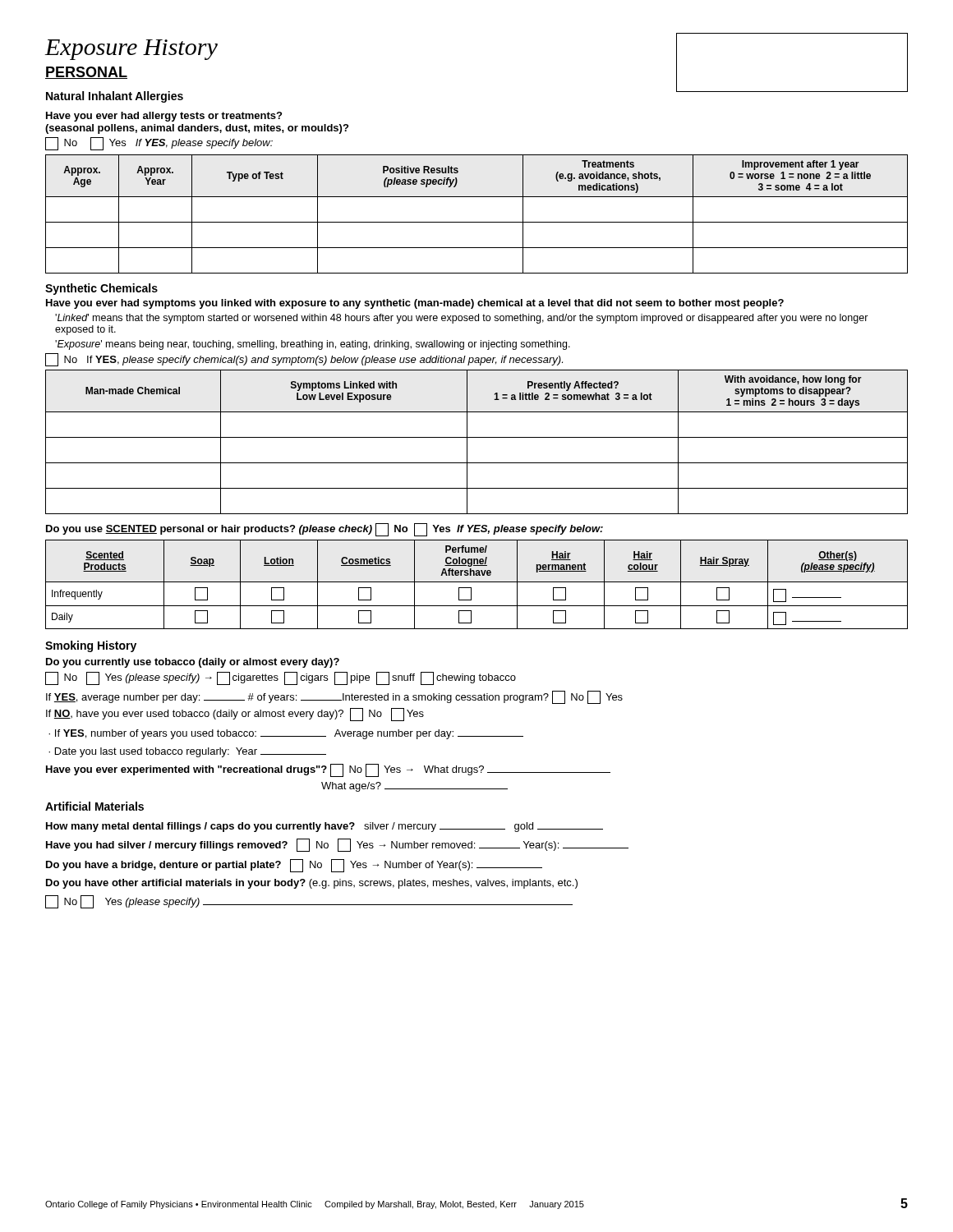Find the block on this page that starts "Have you ever had symptoms"
This screenshot has height=1232, width=953.
click(476, 302)
